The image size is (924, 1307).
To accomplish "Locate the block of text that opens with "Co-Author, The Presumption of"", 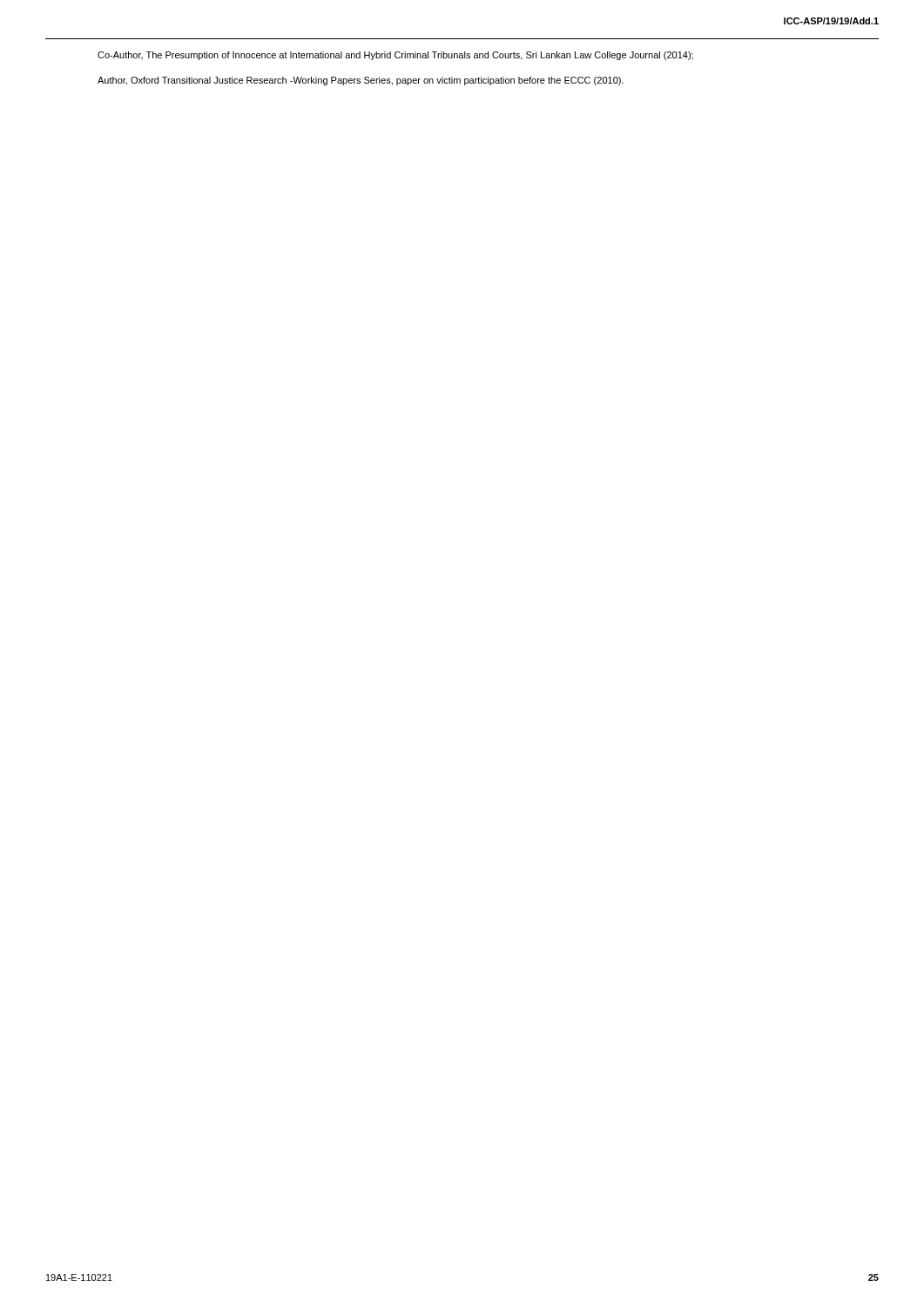I will tap(396, 55).
